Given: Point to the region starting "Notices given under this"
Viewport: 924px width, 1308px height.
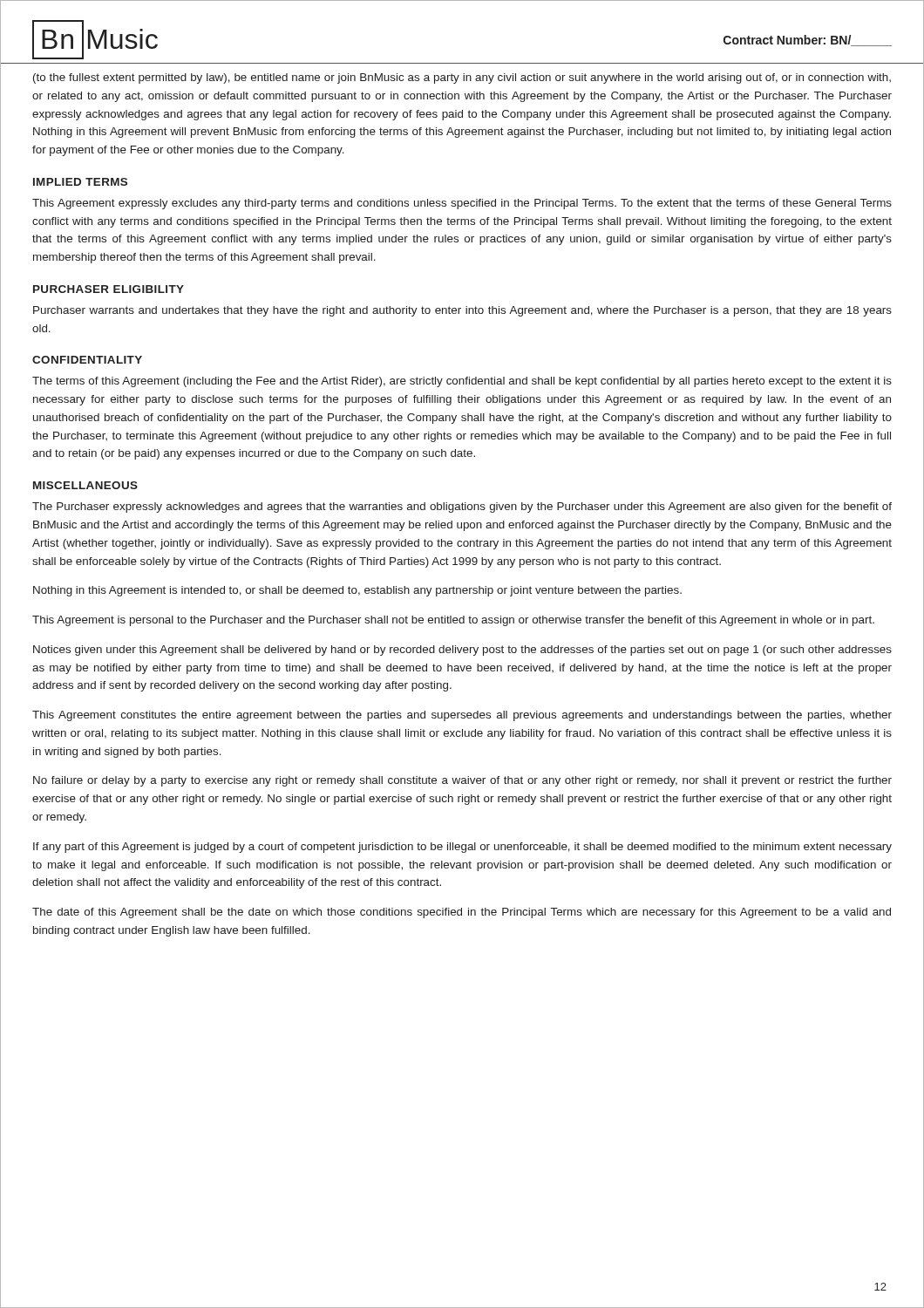Looking at the screenshot, I should (462, 667).
